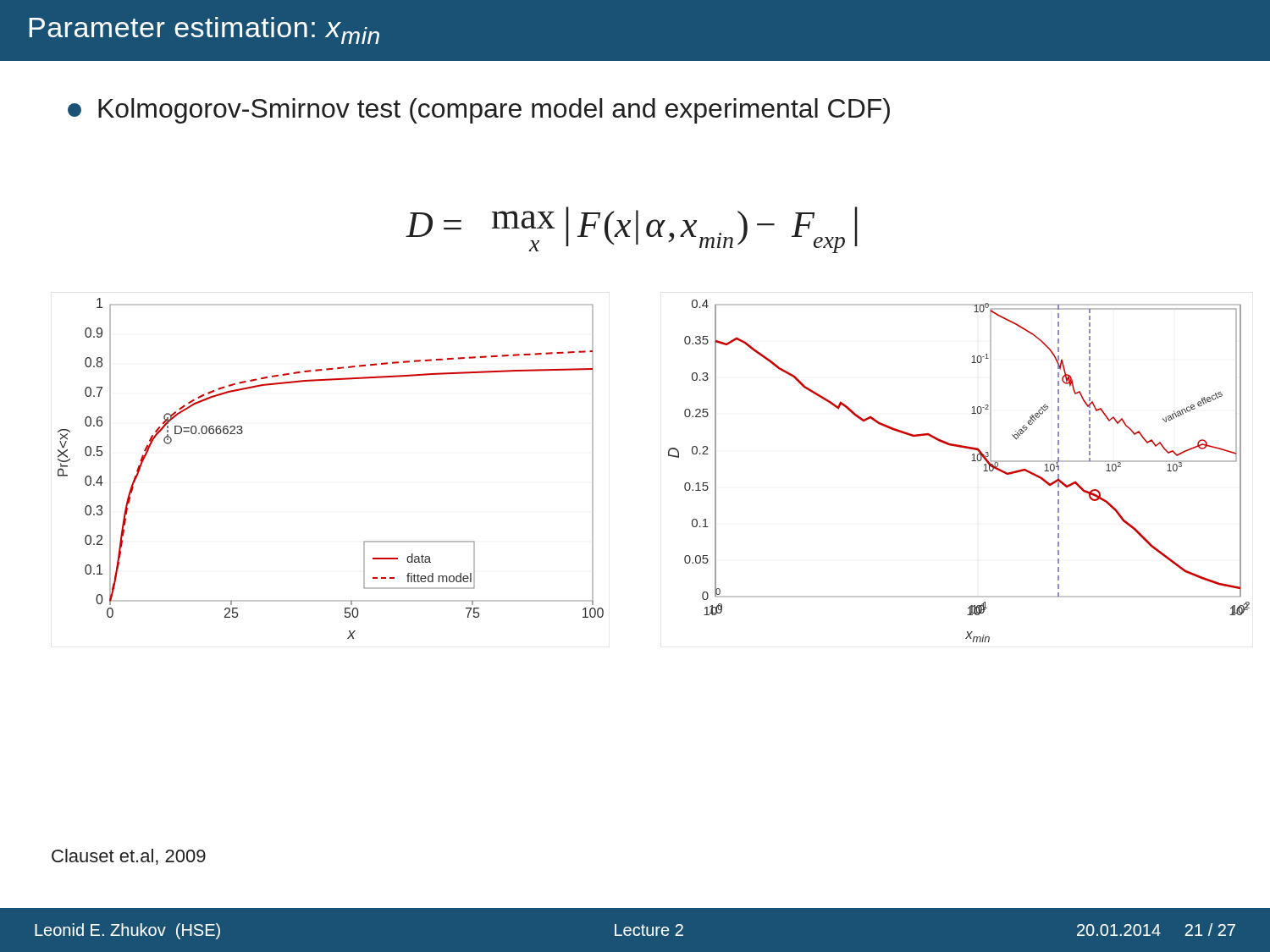1270x952 pixels.
Task: Point to the formula beginning "D = max x | F"
Action: pyautogui.click(x=635, y=222)
